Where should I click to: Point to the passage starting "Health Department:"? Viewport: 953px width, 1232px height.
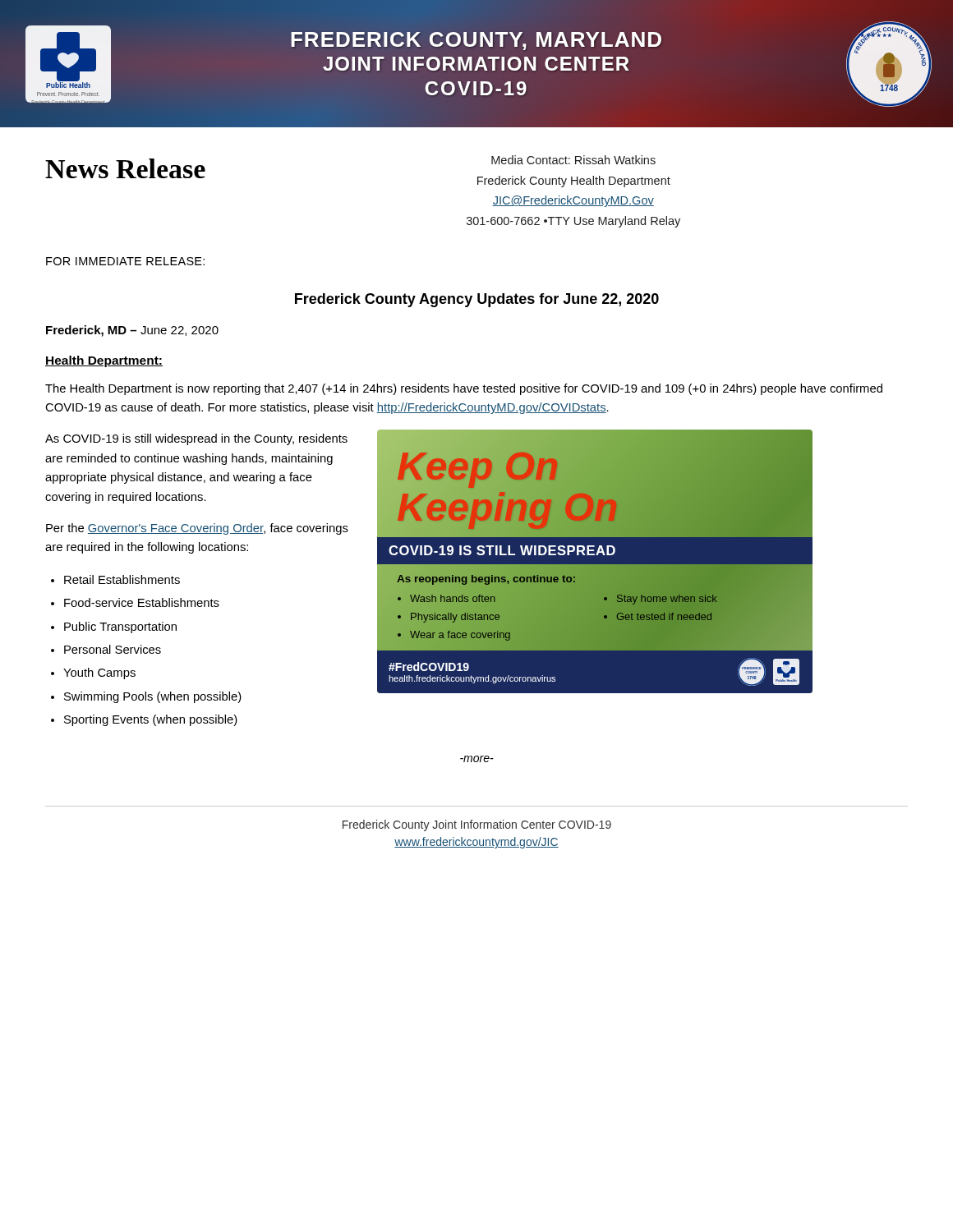pos(104,360)
